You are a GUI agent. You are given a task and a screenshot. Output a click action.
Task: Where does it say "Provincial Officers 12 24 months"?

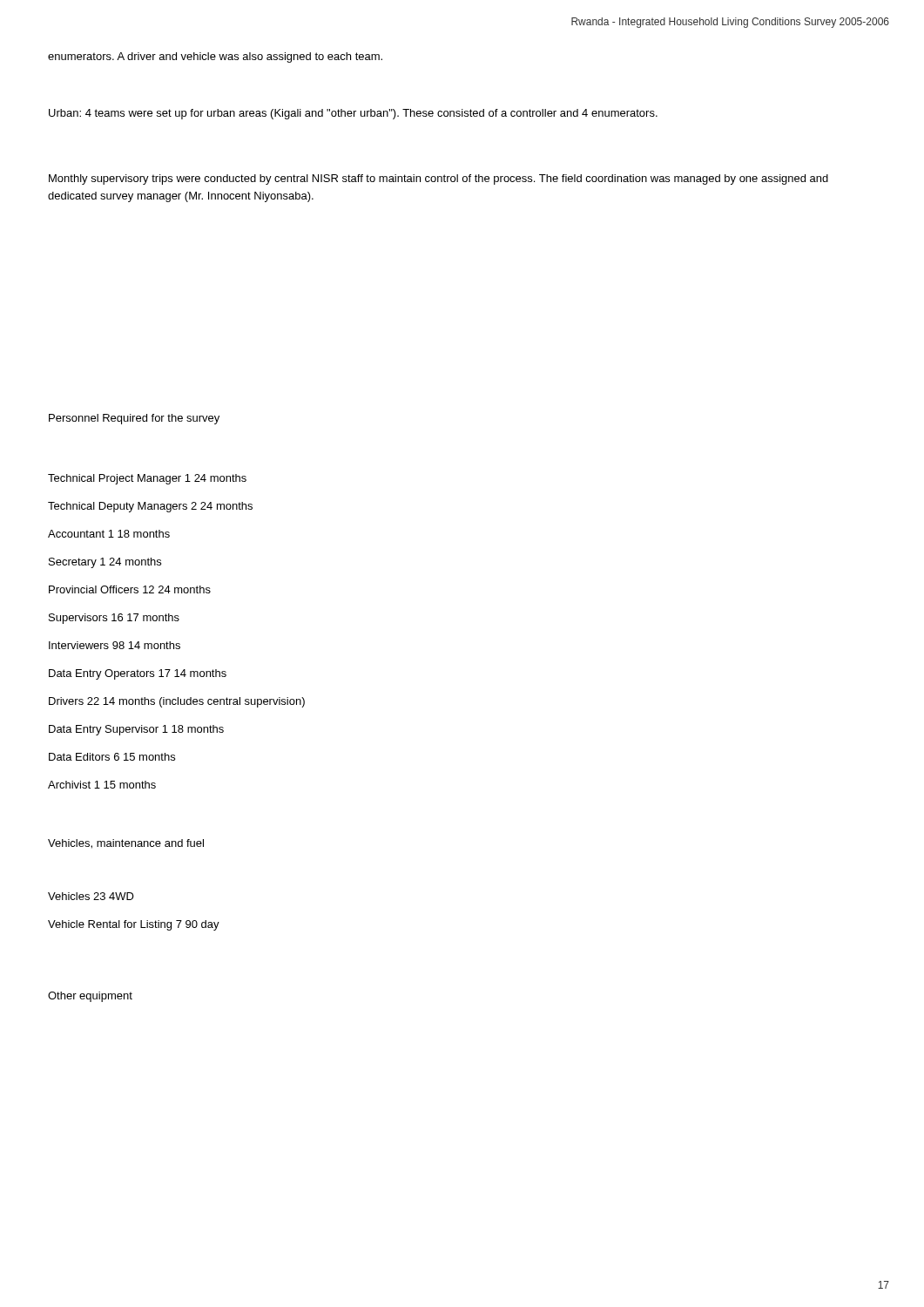pyautogui.click(x=129, y=589)
